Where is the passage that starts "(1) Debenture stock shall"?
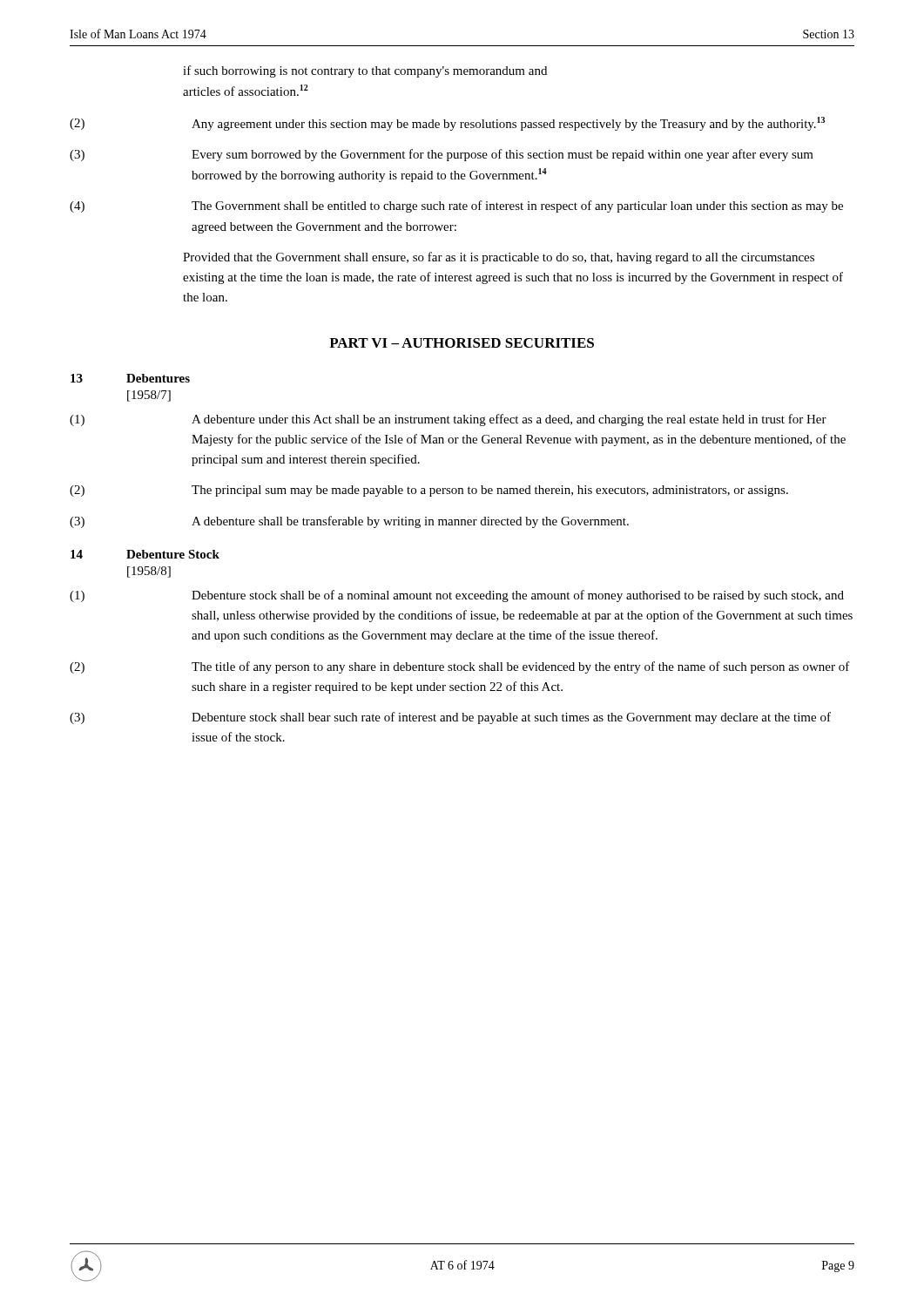Viewport: 924px width, 1307px height. (x=462, y=616)
